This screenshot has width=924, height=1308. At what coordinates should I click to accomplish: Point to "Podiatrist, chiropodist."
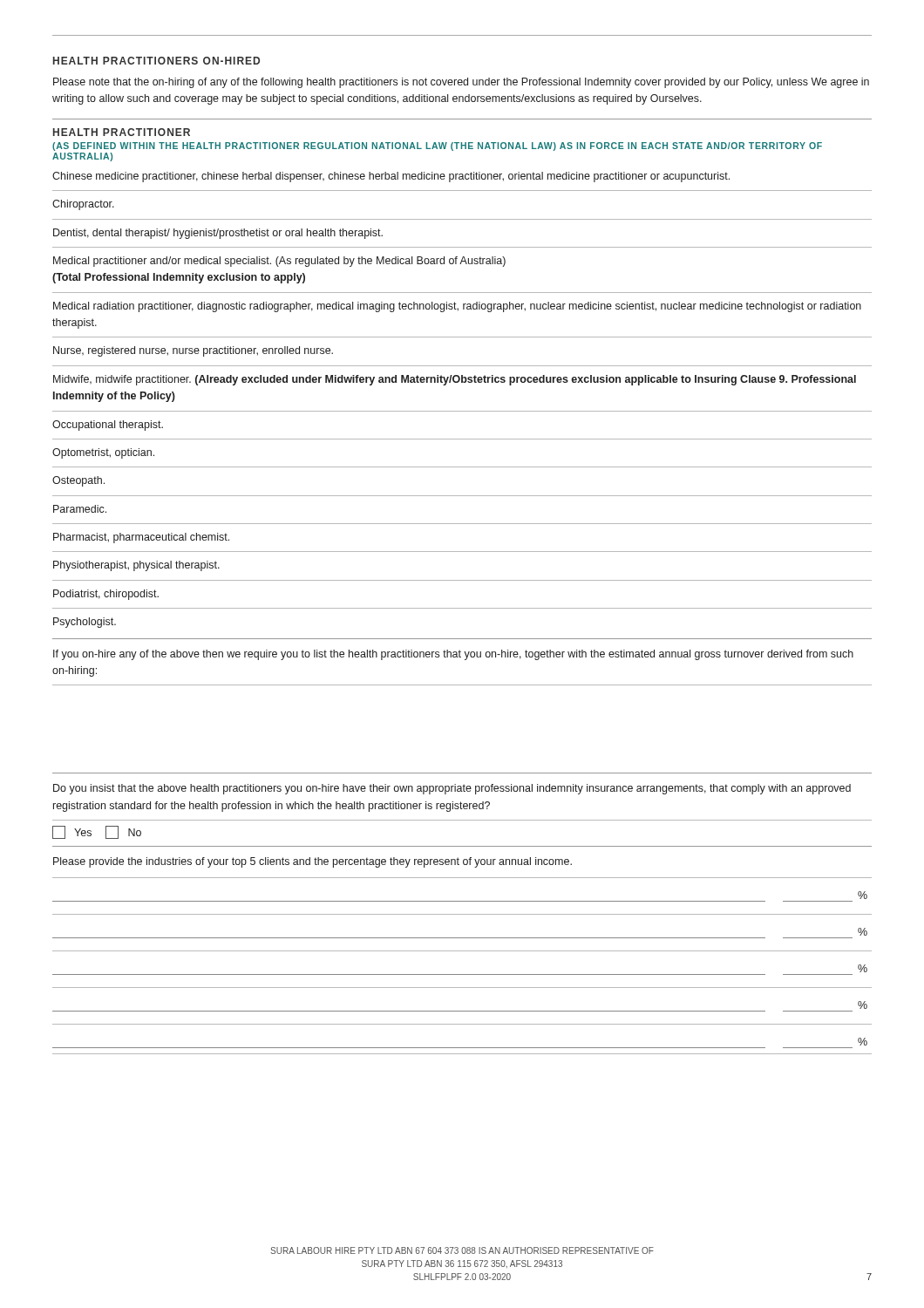(x=106, y=594)
